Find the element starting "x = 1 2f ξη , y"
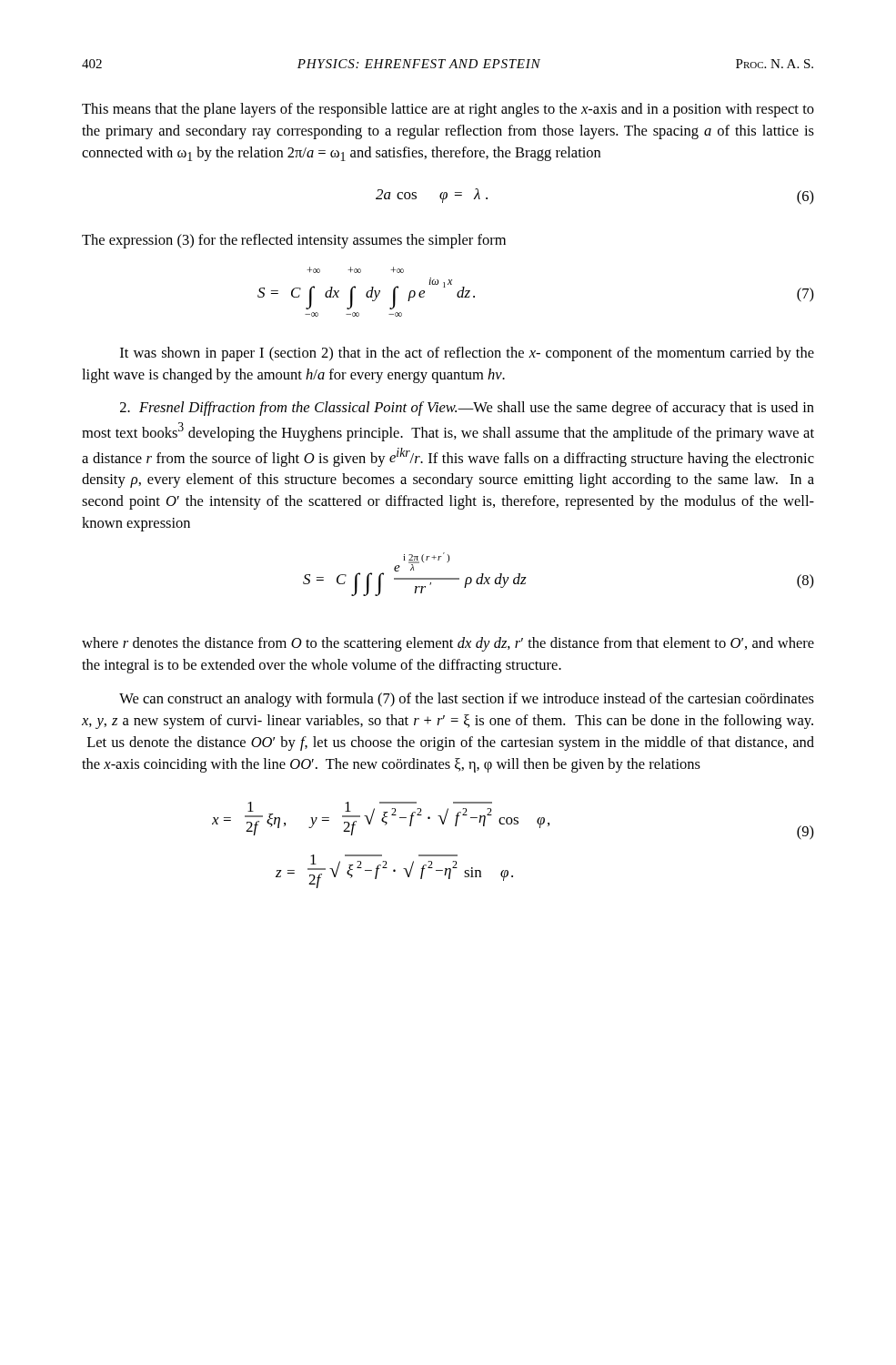 [x=513, y=842]
